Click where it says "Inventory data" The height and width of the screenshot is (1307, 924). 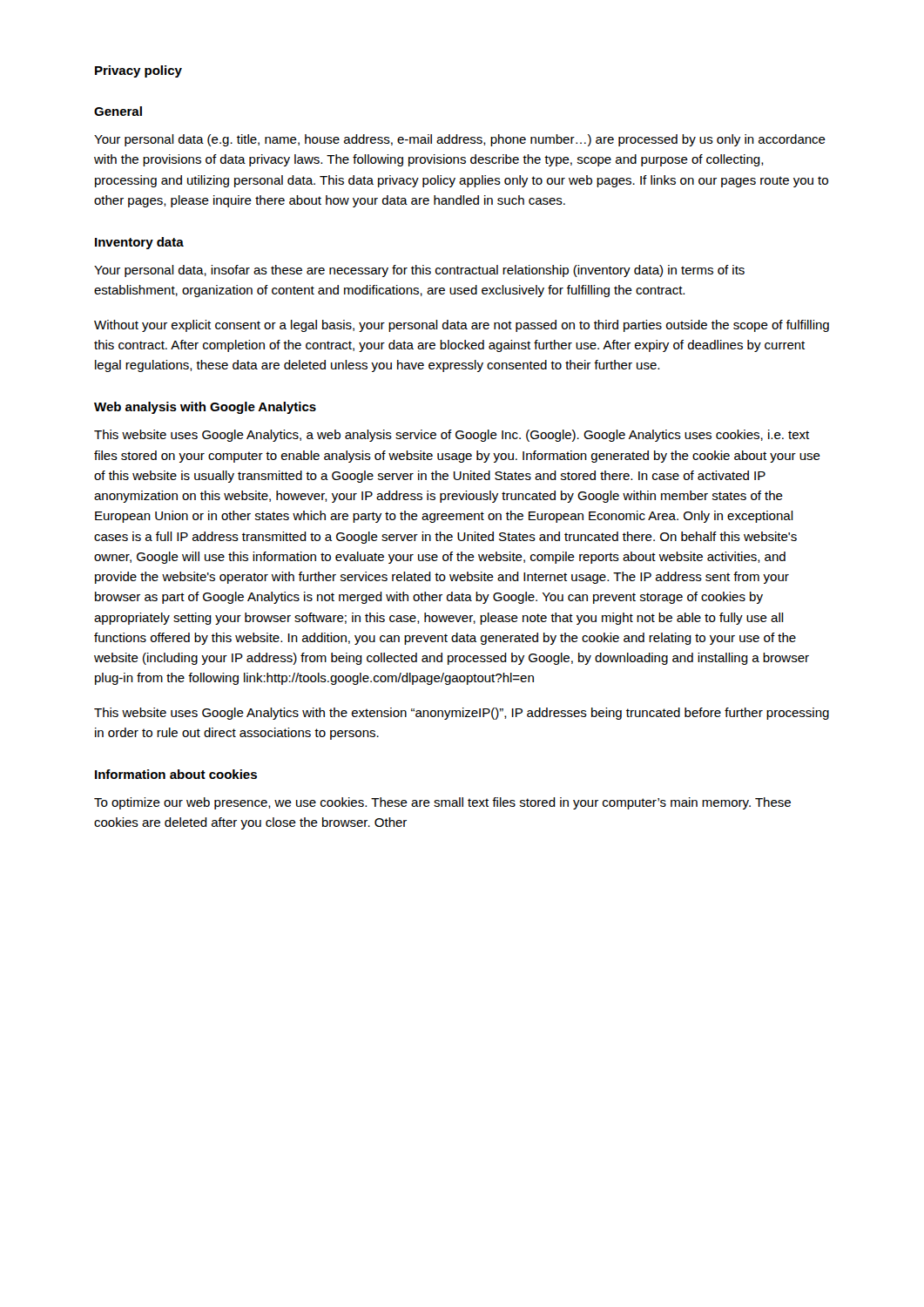(x=139, y=242)
